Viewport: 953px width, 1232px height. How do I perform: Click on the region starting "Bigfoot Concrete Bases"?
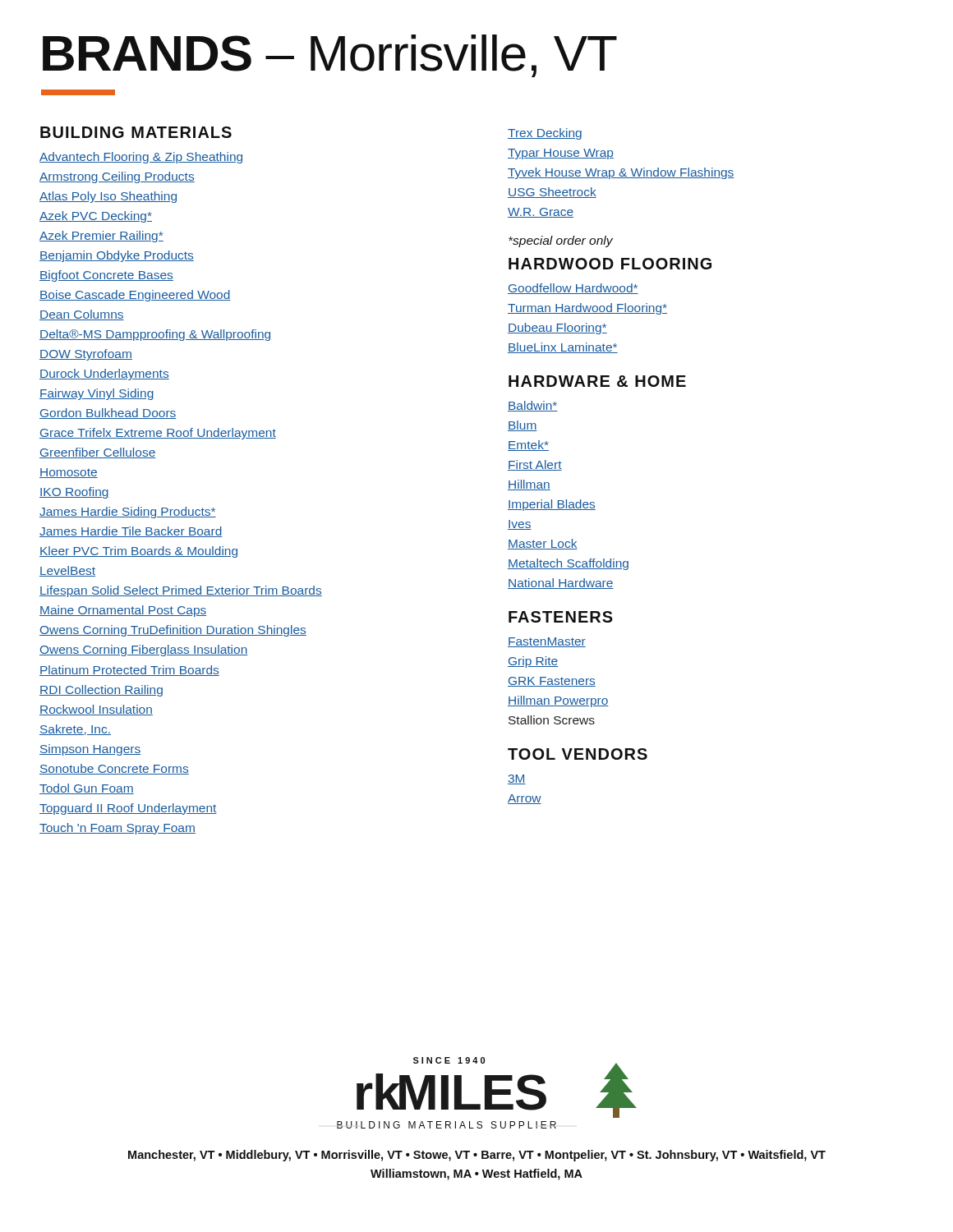tap(106, 276)
